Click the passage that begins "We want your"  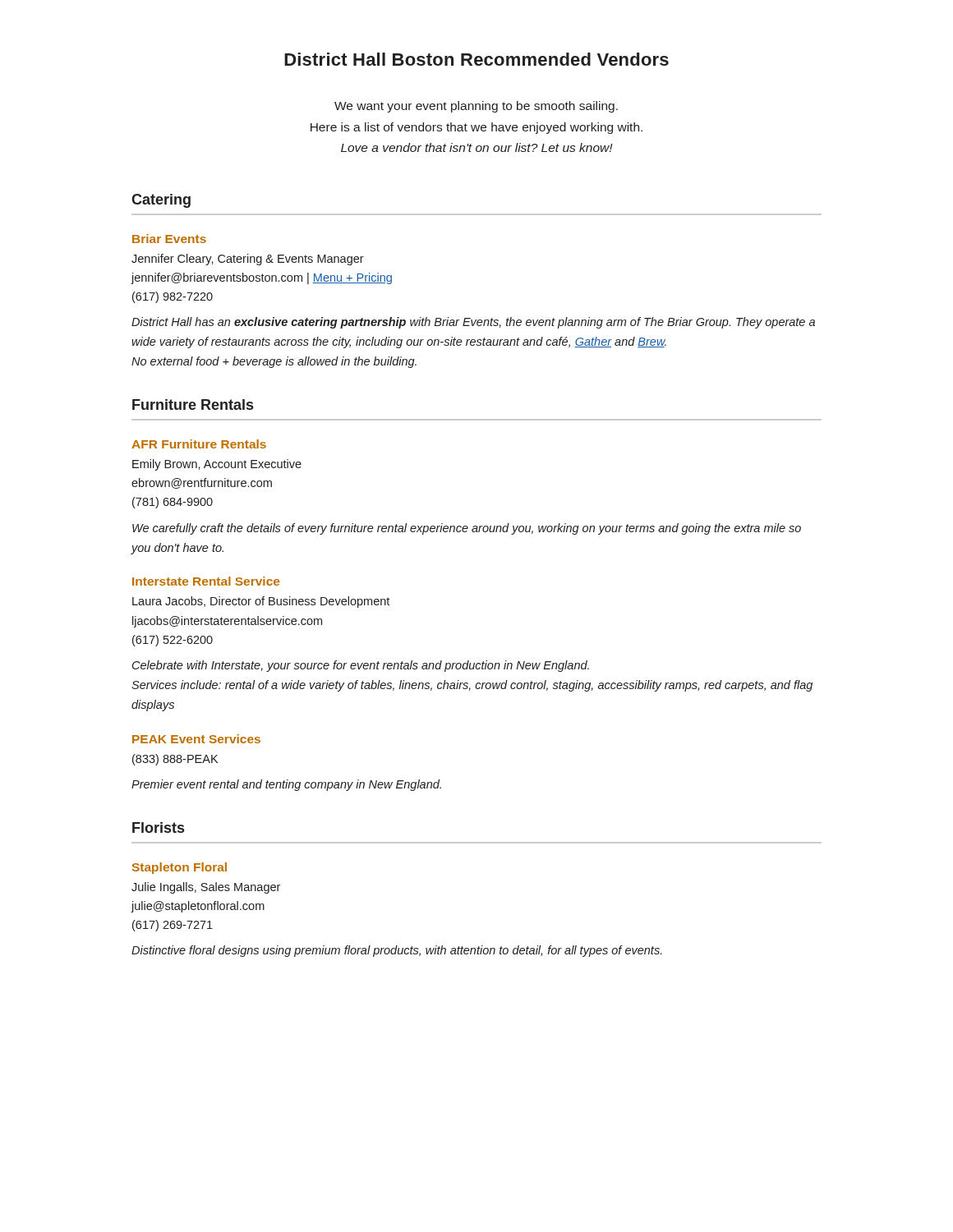(476, 127)
